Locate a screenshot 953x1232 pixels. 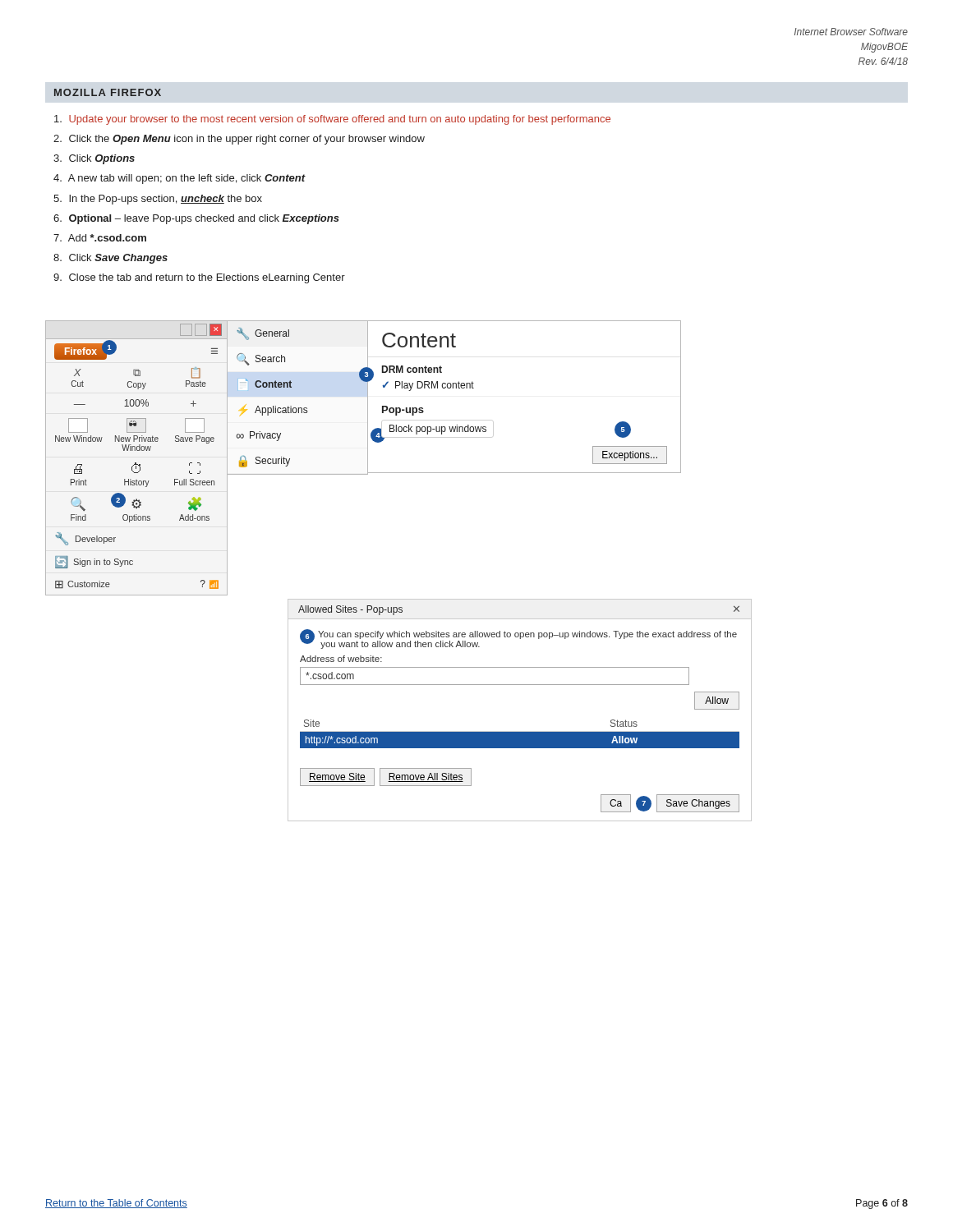coord(476,571)
